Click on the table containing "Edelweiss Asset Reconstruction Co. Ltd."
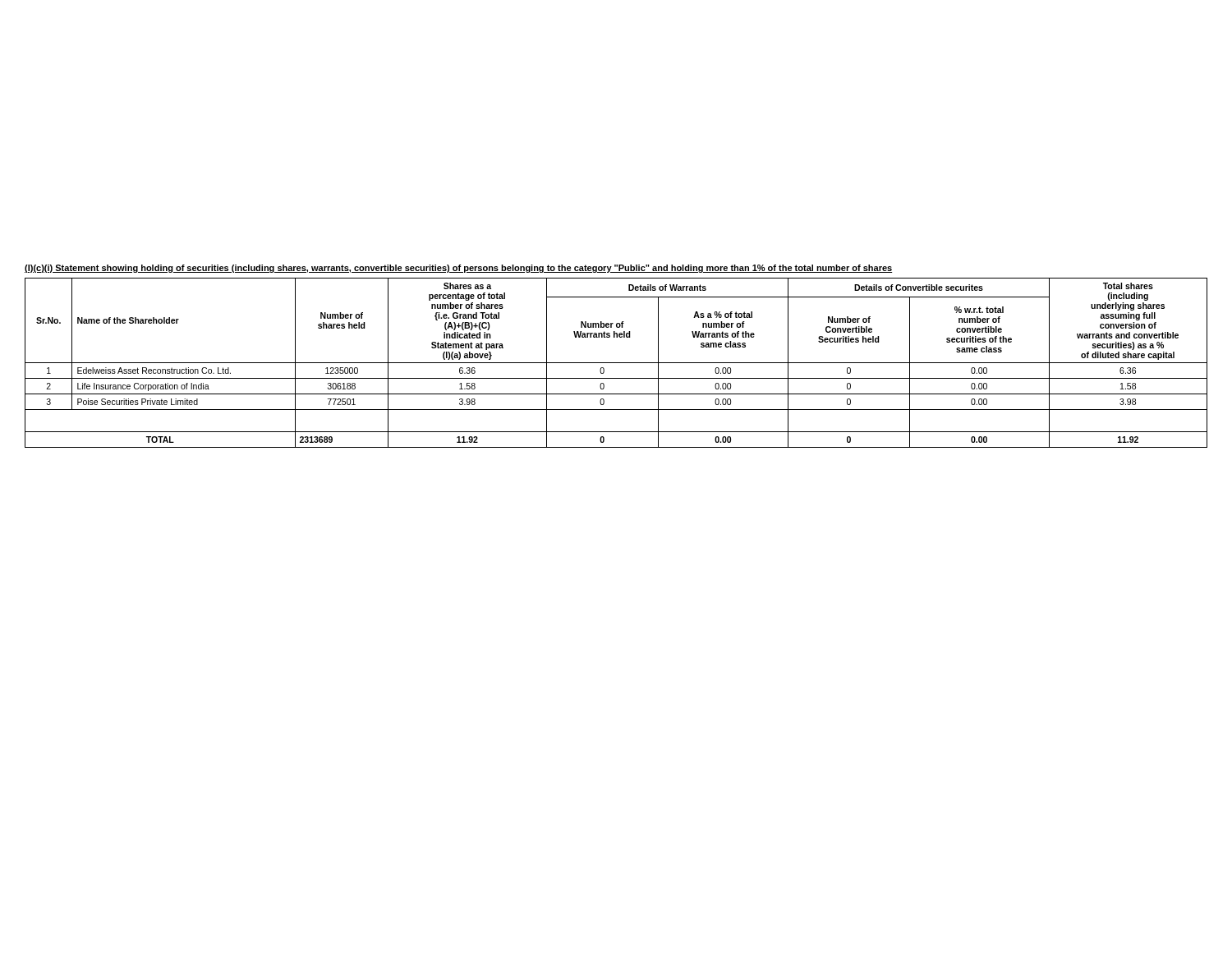This screenshot has height=953, width=1232. click(x=616, y=363)
